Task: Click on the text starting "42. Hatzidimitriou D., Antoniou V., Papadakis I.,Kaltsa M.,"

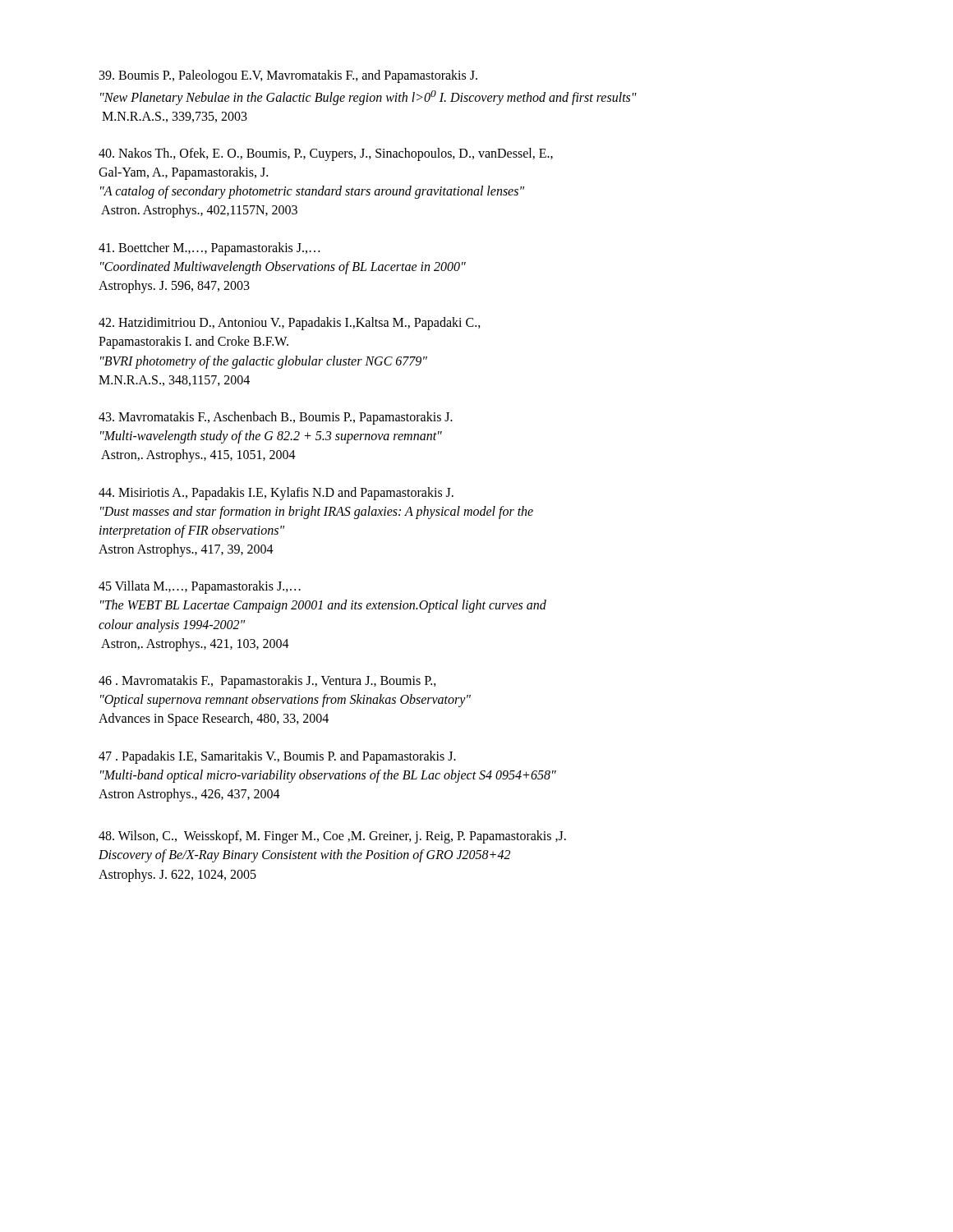Action: pos(290,351)
